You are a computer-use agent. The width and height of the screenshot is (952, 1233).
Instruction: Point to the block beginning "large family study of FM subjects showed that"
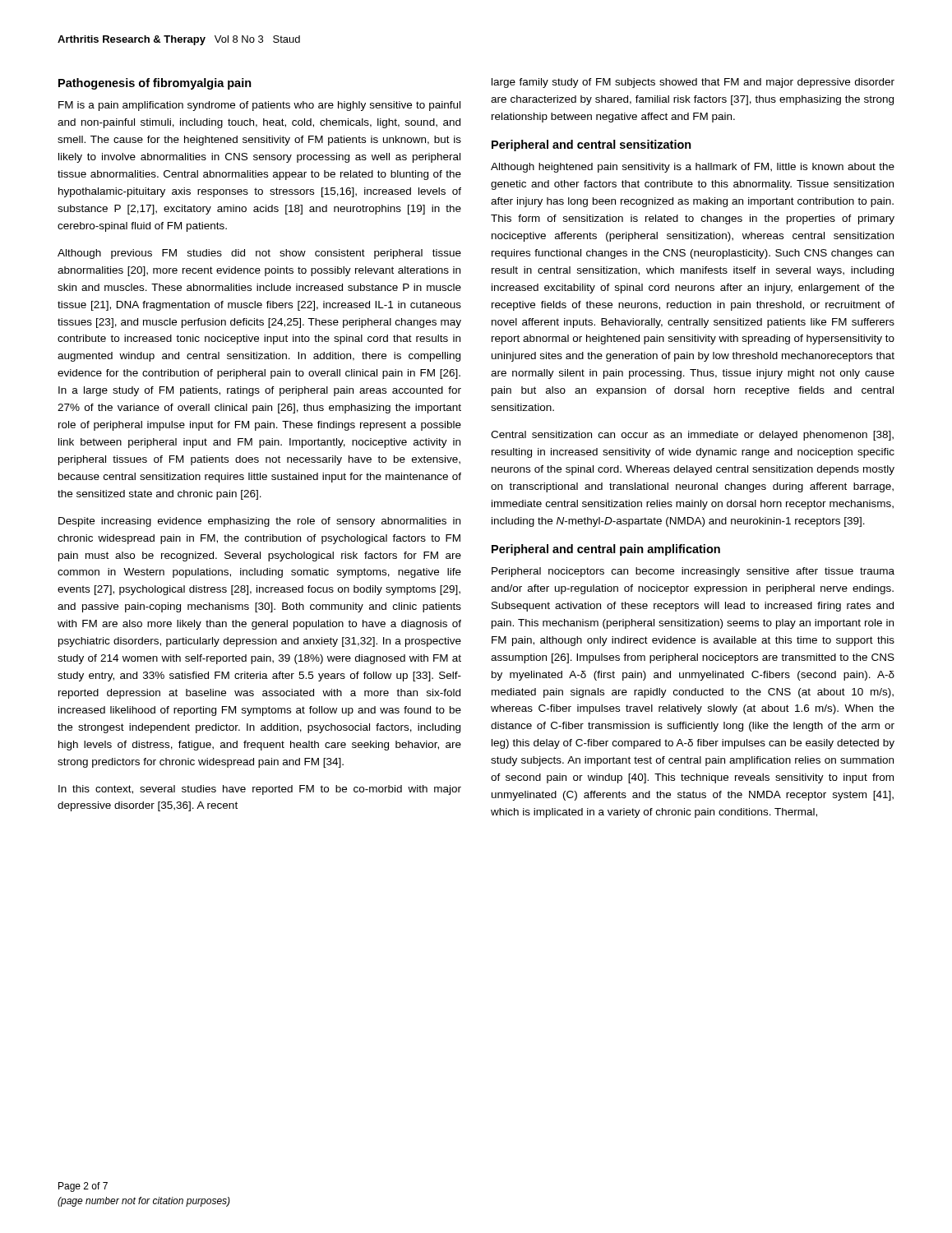[693, 100]
